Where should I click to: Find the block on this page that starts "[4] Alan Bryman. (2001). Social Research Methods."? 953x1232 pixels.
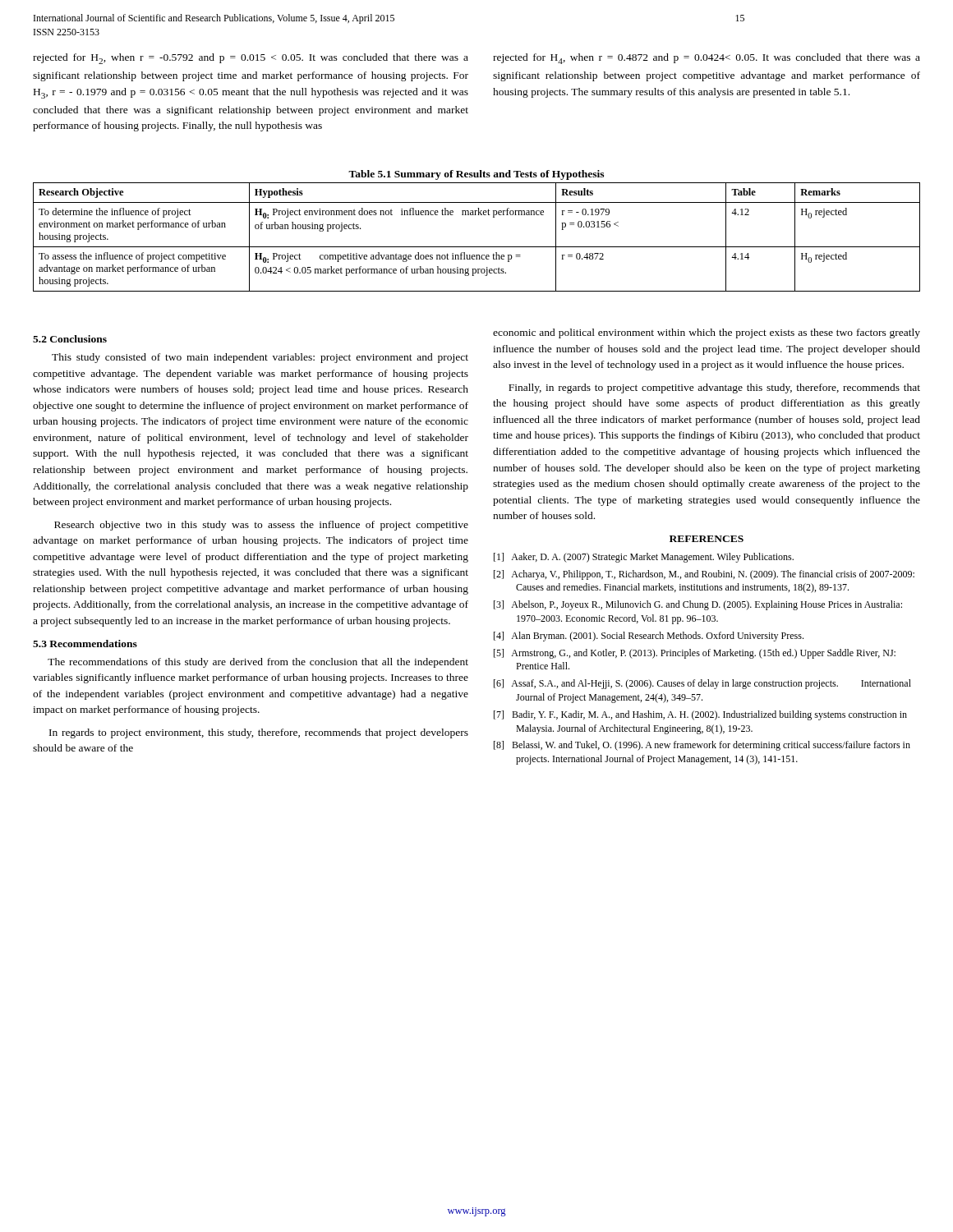(x=649, y=636)
